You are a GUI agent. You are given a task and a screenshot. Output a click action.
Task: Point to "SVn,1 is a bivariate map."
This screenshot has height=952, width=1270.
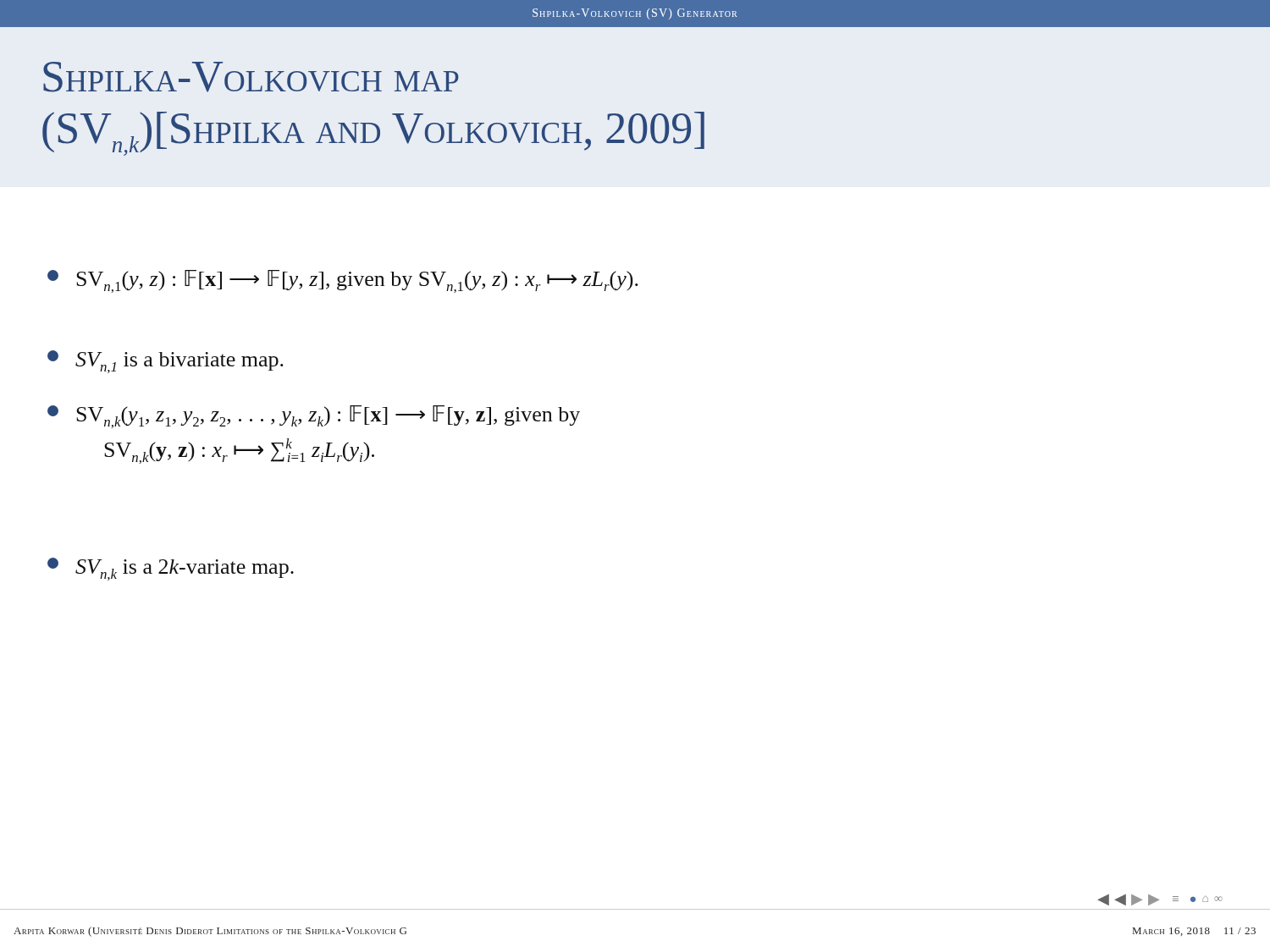166,360
